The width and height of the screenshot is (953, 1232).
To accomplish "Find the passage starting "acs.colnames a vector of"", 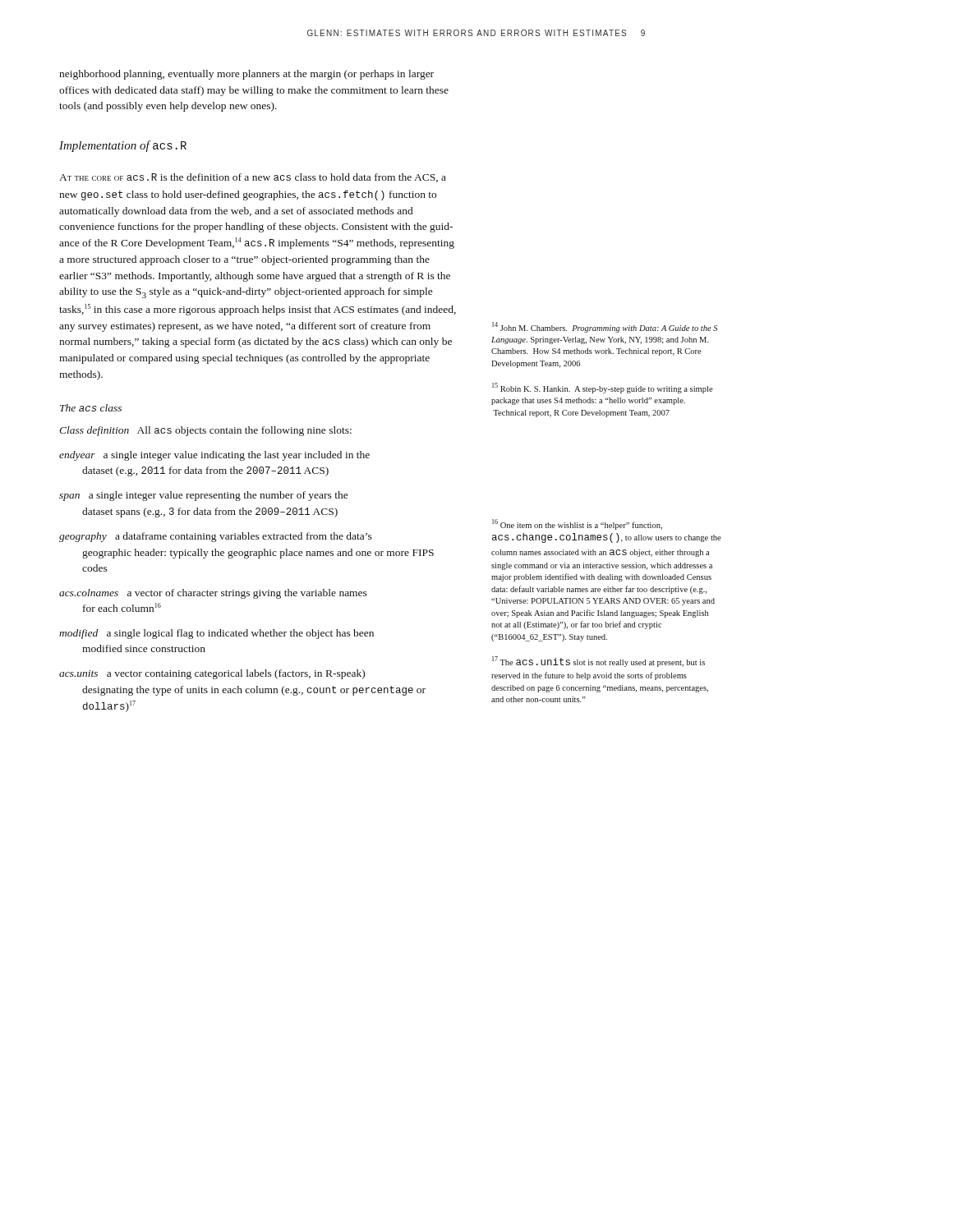I will (260, 601).
